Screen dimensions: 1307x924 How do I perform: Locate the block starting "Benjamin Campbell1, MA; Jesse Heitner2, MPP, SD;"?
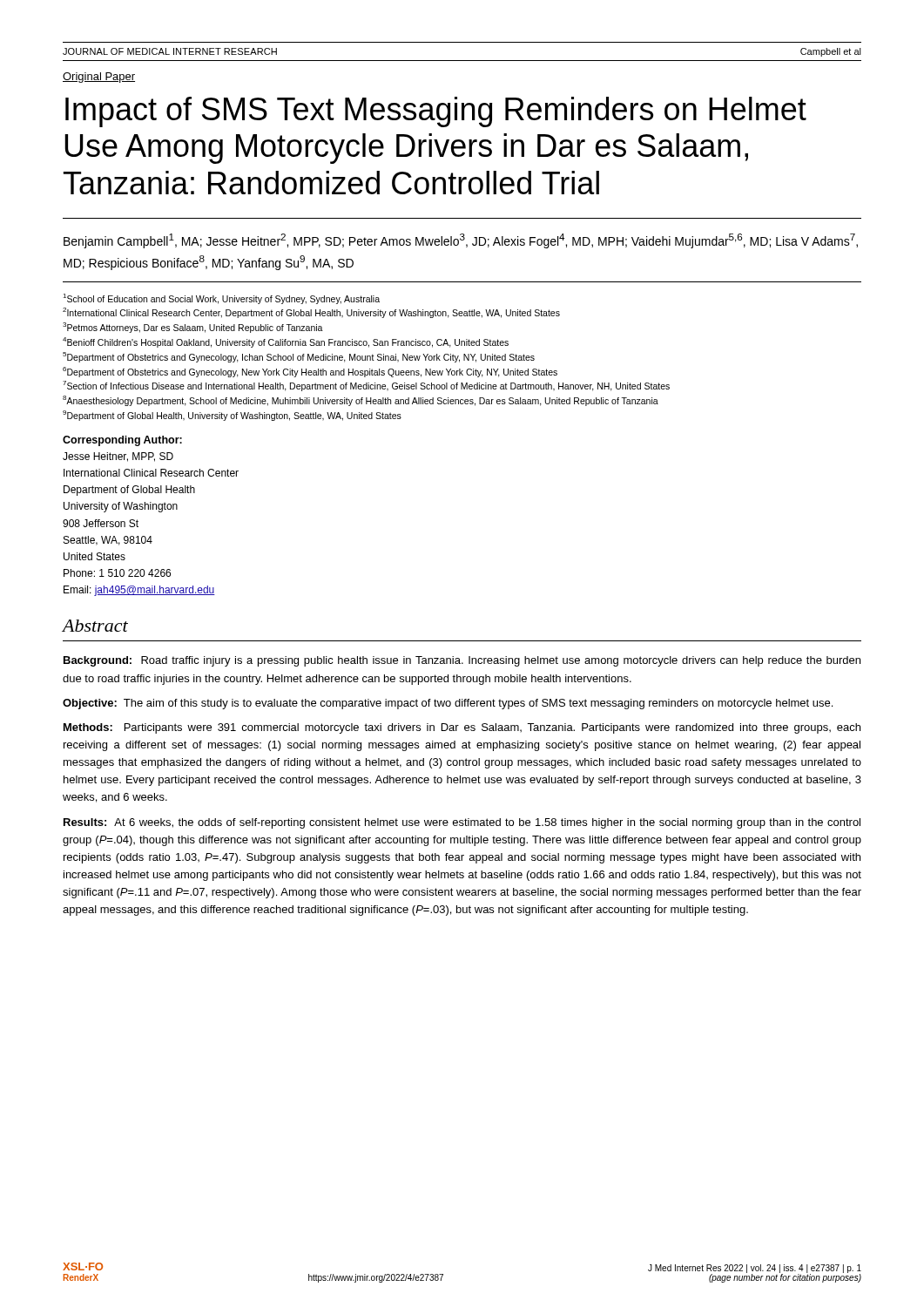pyautogui.click(x=461, y=251)
